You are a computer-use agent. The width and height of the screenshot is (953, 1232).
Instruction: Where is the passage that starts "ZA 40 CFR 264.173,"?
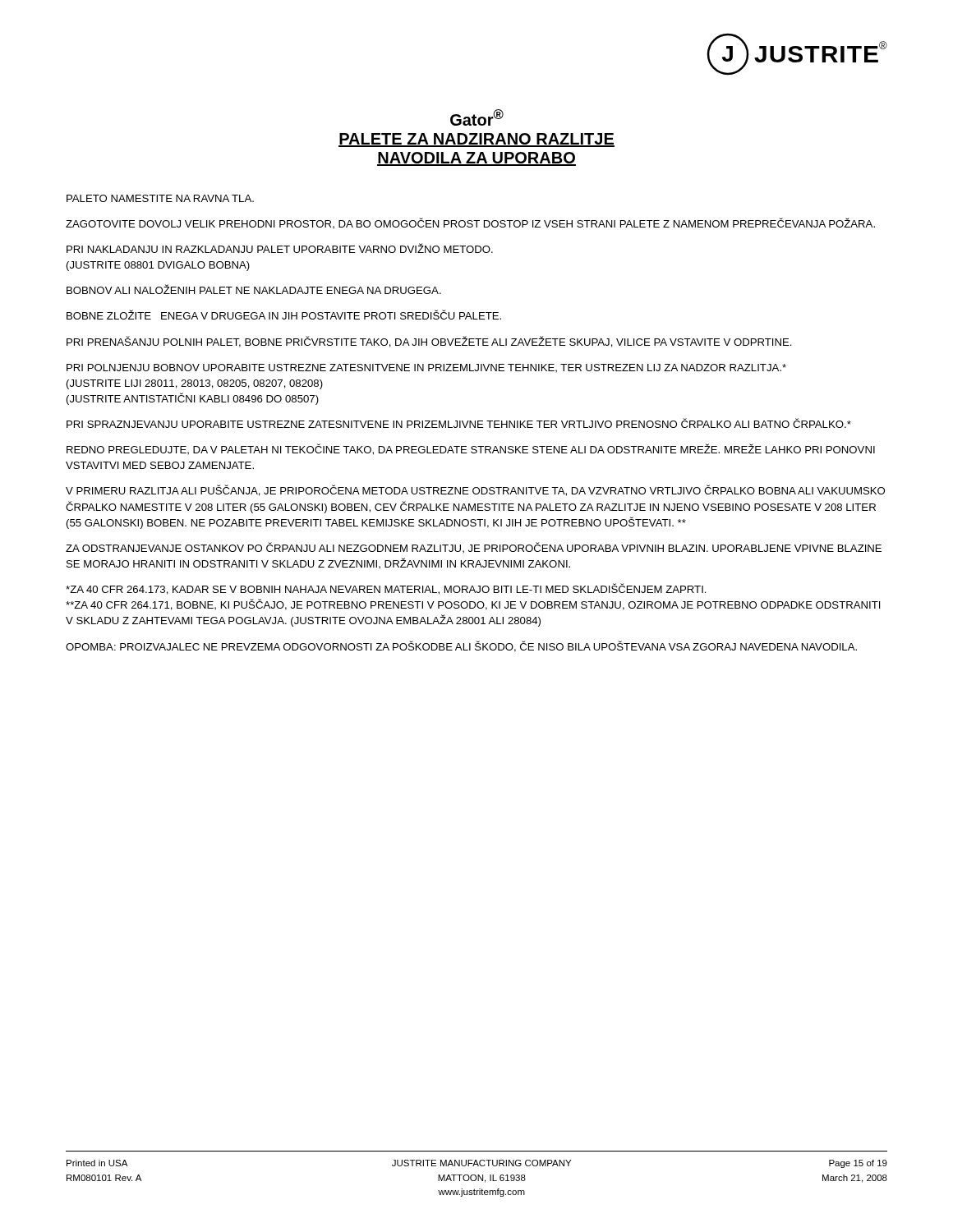473,605
